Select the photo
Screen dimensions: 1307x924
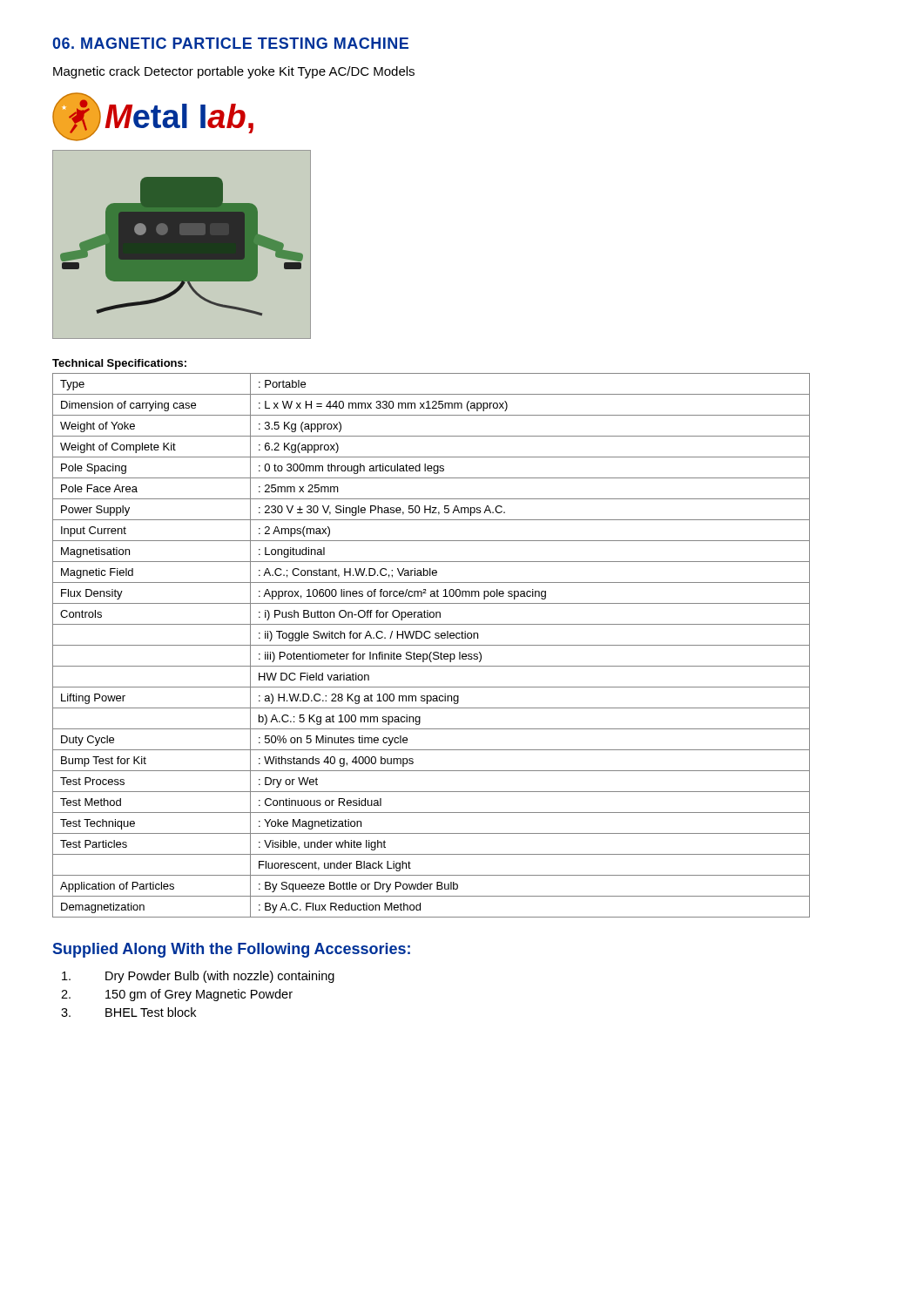[182, 244]
